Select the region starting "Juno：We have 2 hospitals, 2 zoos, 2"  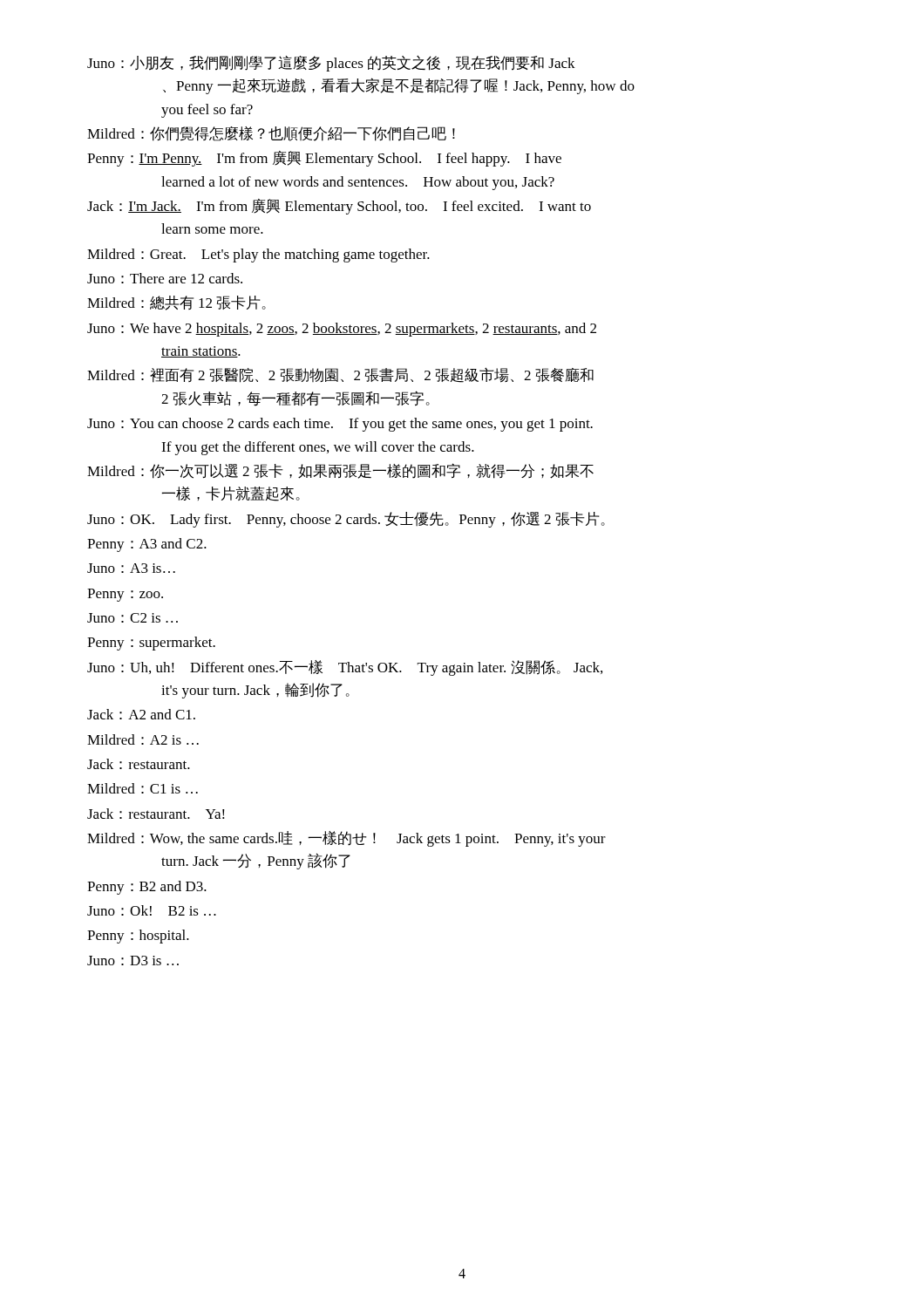click(342, 340)
